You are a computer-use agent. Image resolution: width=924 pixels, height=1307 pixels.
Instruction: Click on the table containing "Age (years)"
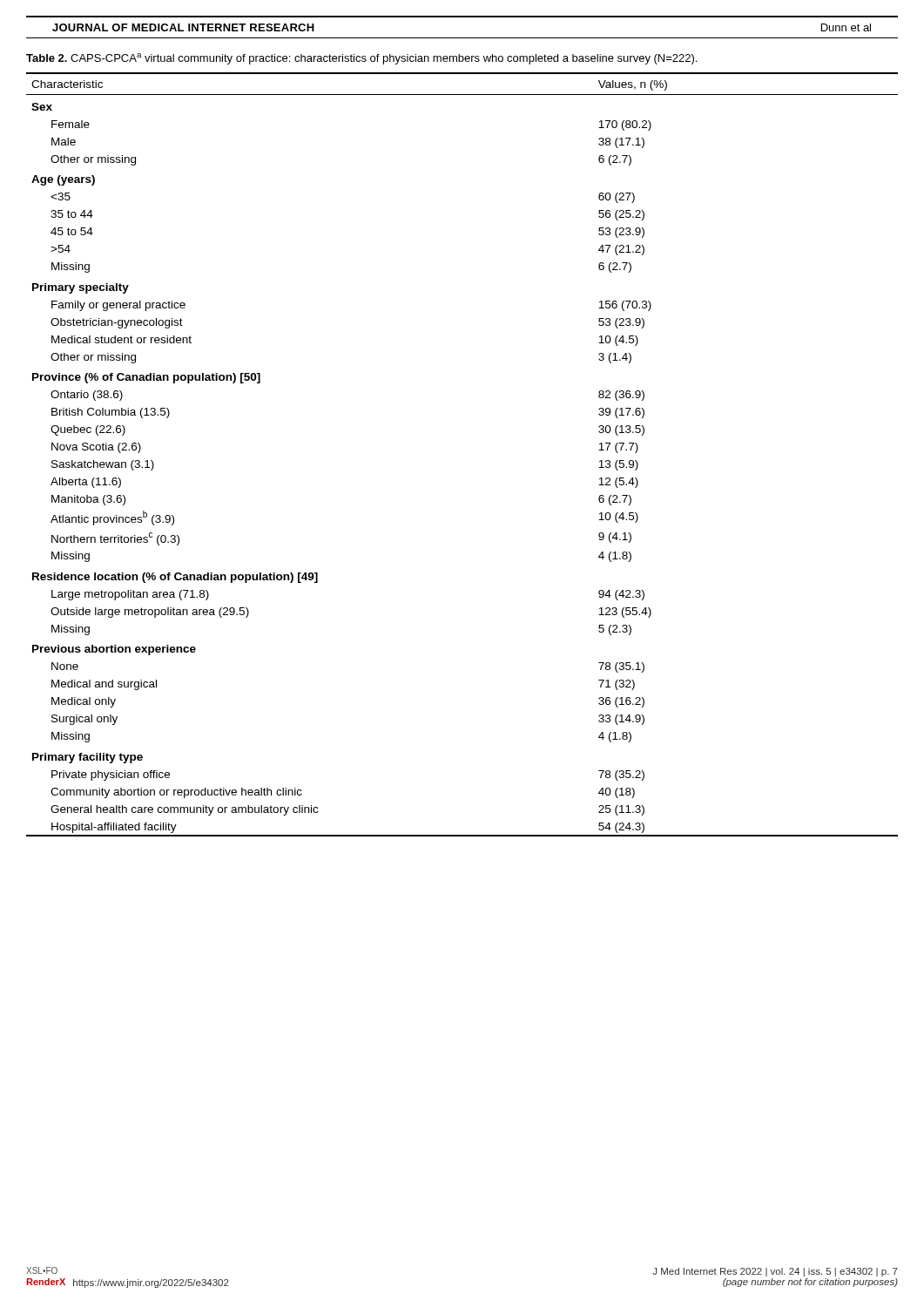[462, 454]
